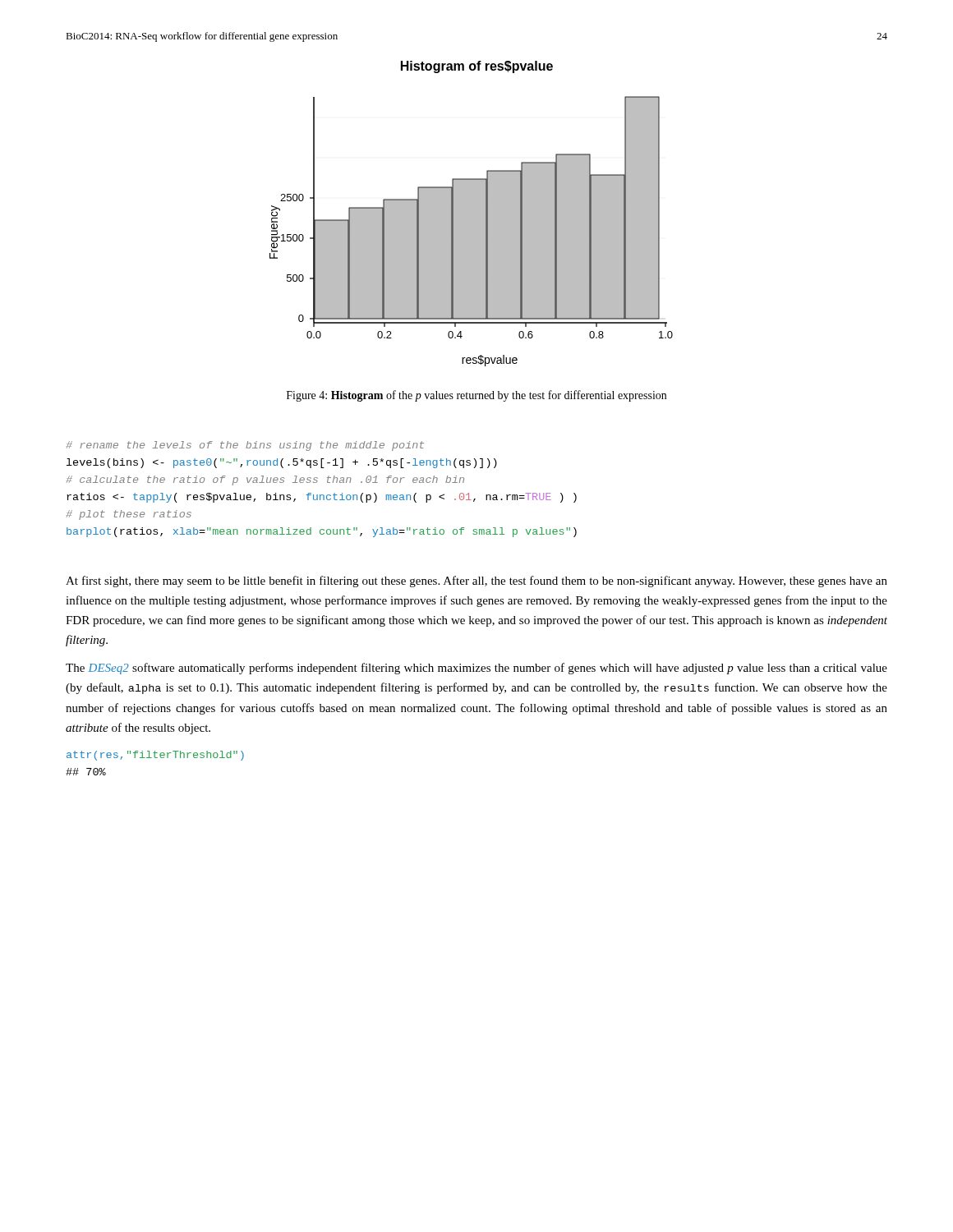953x1232 pixels.
Task: Find the block on this page that starts "rename the levels of the bins using the"
Action: (x=322, y=497)
